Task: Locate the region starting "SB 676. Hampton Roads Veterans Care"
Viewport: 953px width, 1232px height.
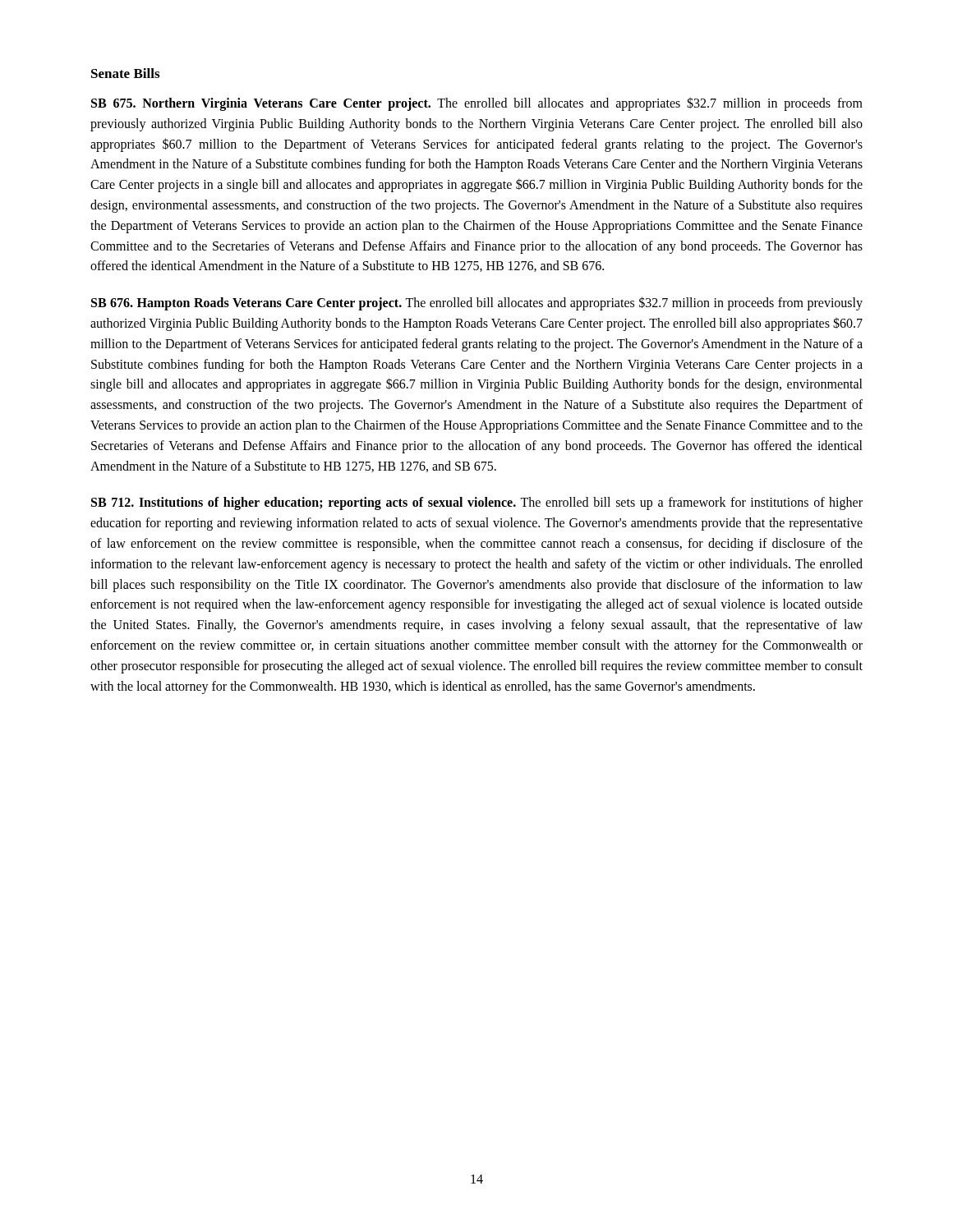Action: point(476,385)
